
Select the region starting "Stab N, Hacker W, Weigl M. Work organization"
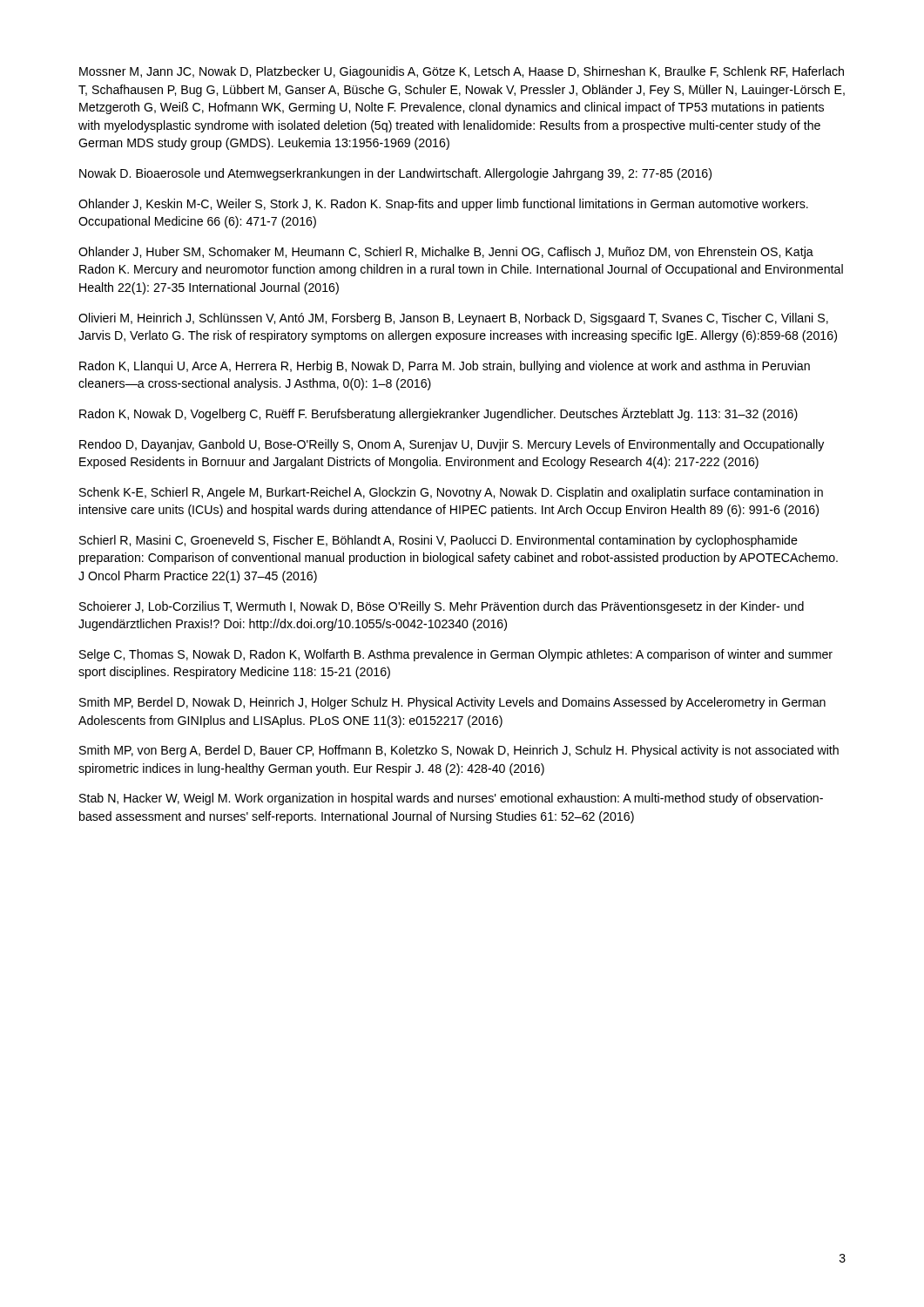click(451, 807)
